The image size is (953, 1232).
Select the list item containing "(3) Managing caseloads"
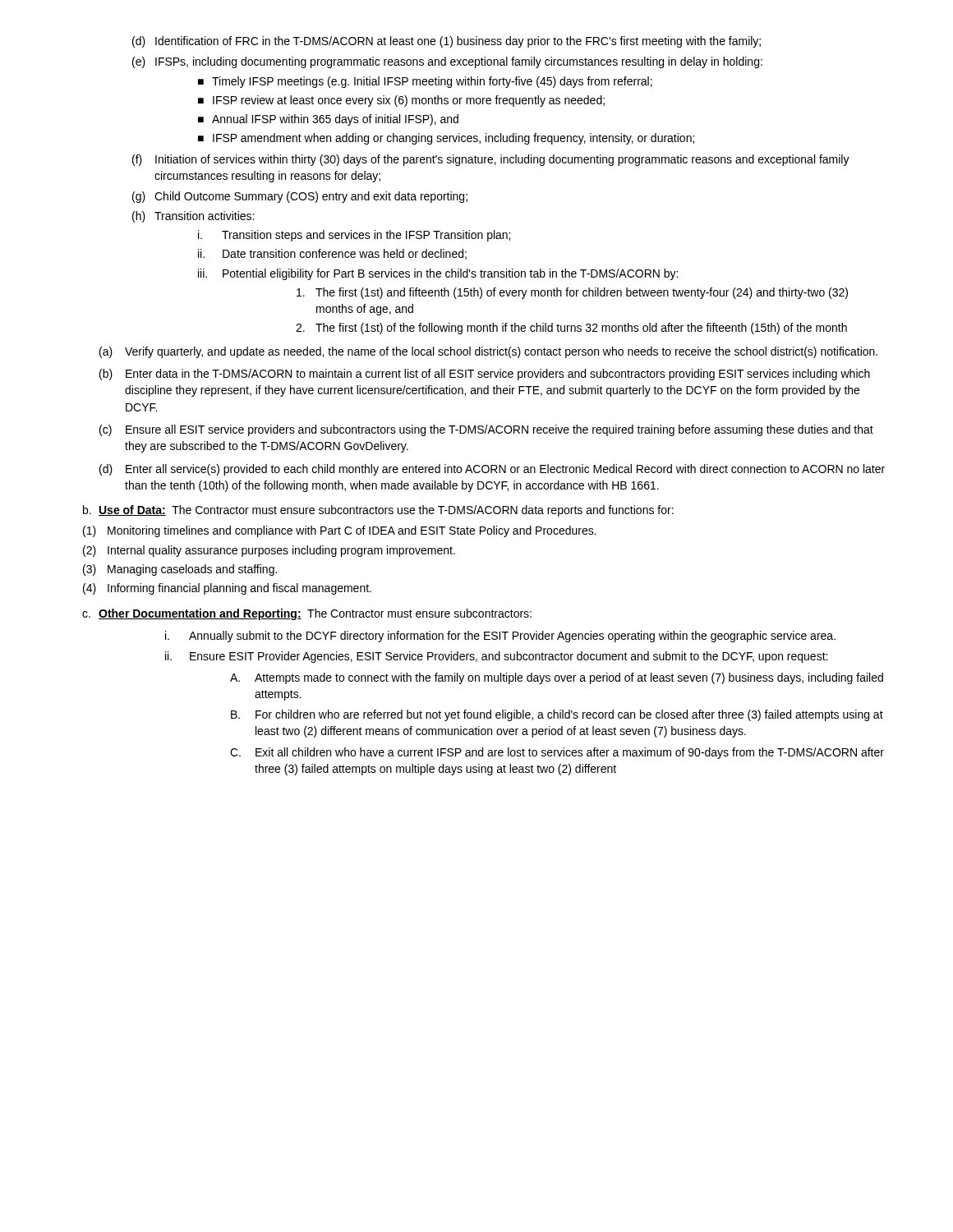click(180, 569)
